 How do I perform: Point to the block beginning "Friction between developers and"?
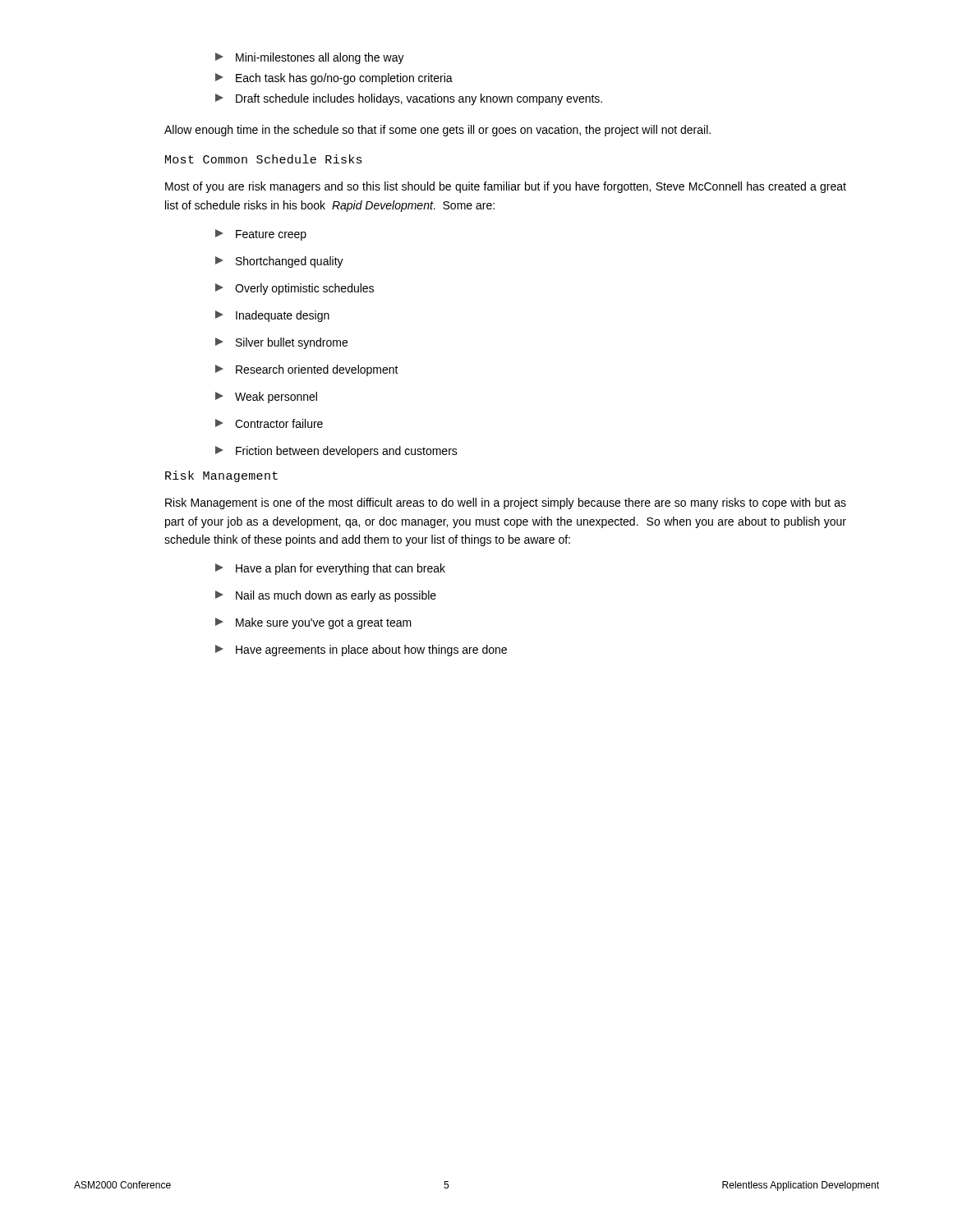tap(336, 451)
